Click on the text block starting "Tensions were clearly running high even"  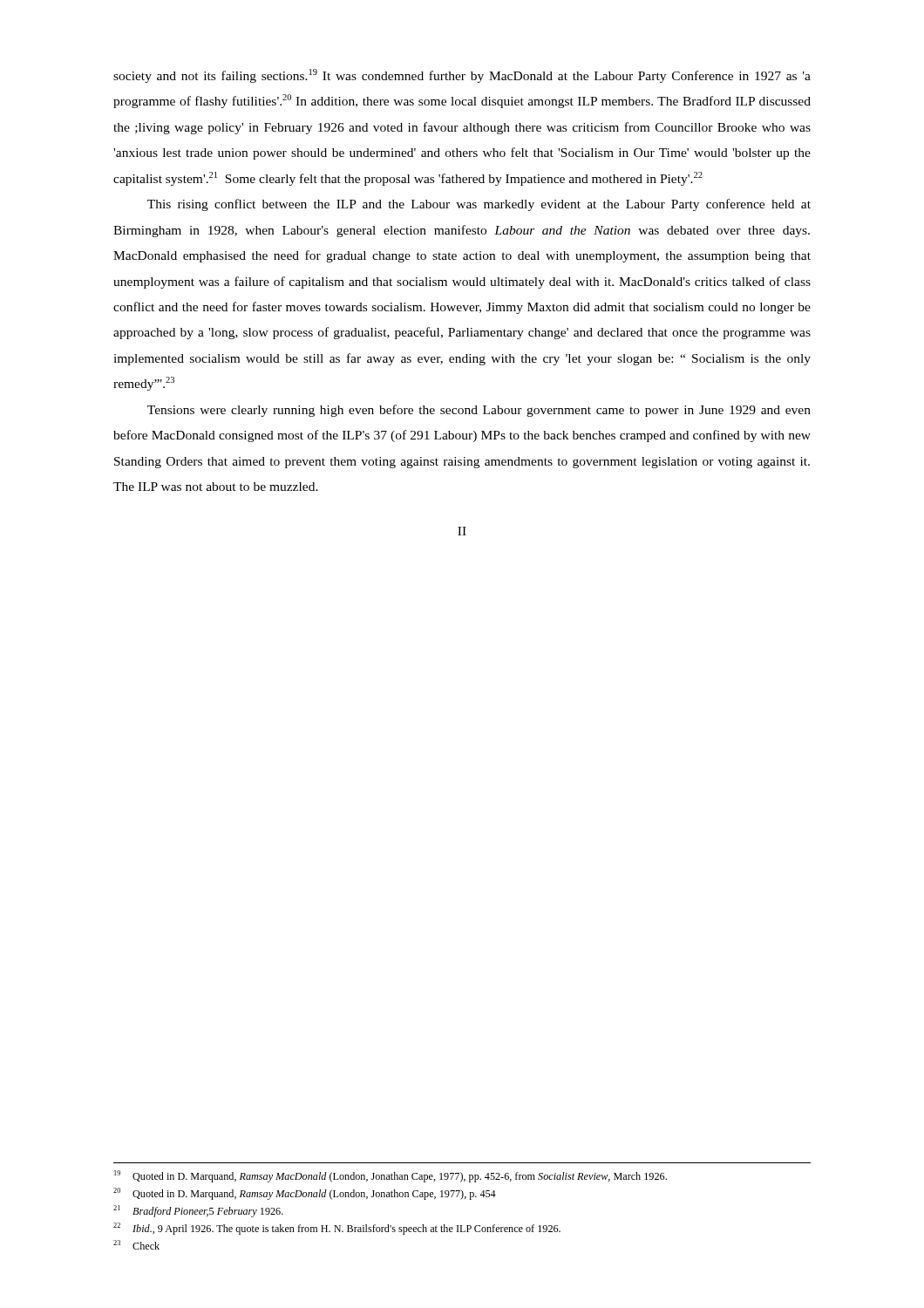point(462,448)
